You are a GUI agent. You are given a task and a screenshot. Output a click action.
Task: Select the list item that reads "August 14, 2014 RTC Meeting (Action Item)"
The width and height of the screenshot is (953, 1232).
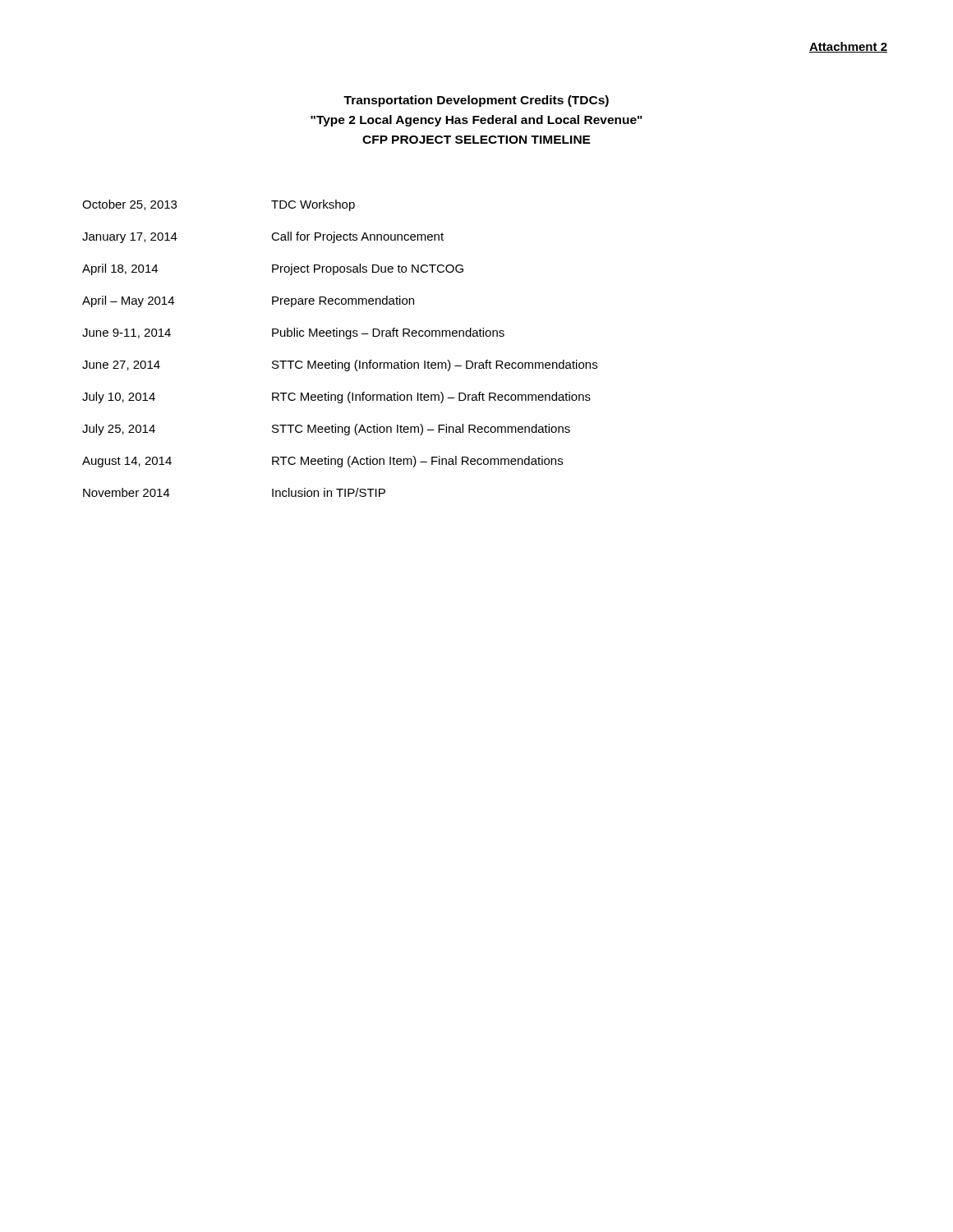pos(476,460)
